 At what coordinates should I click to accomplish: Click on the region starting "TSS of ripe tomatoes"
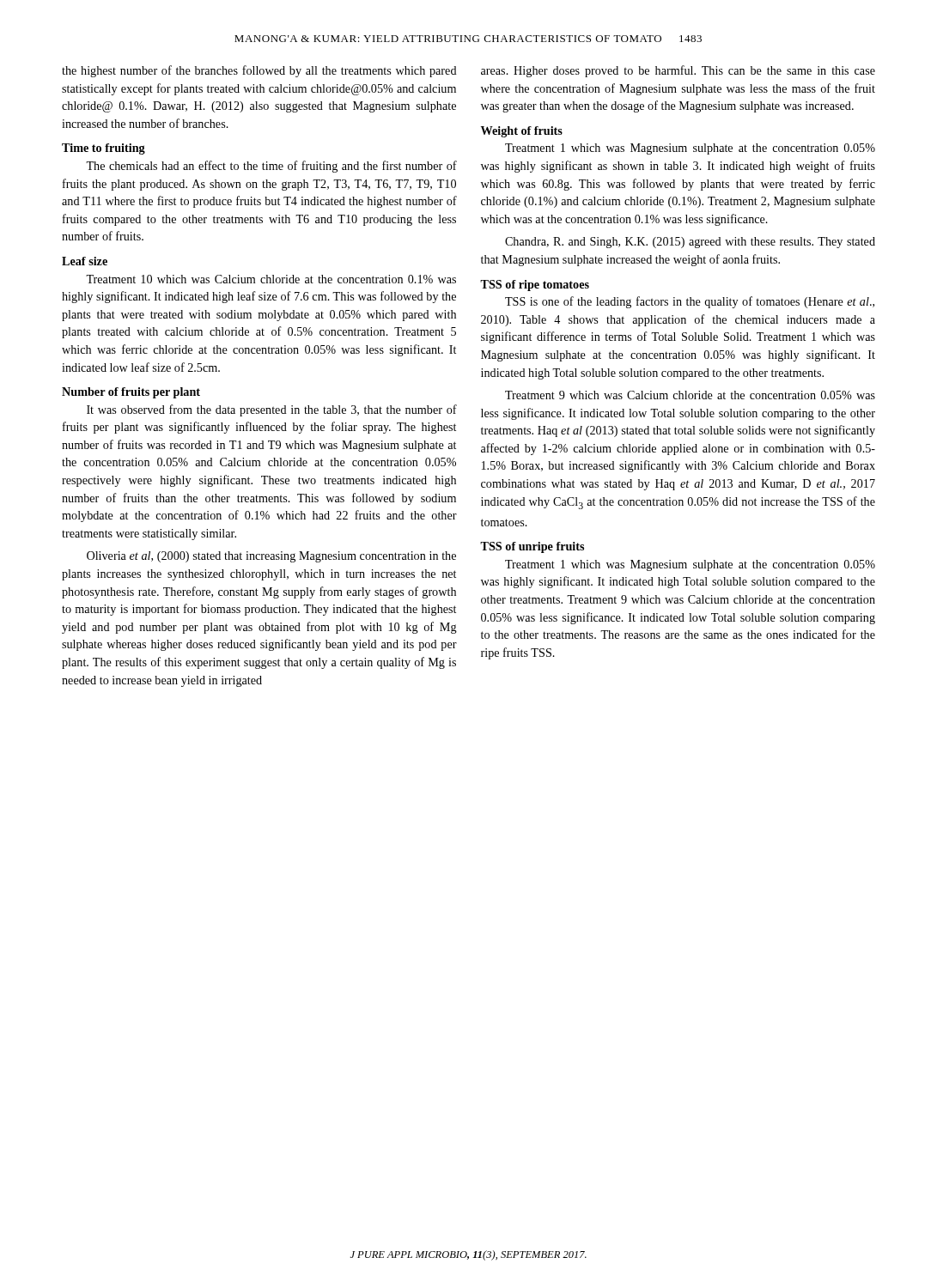[x=535, y=284]
